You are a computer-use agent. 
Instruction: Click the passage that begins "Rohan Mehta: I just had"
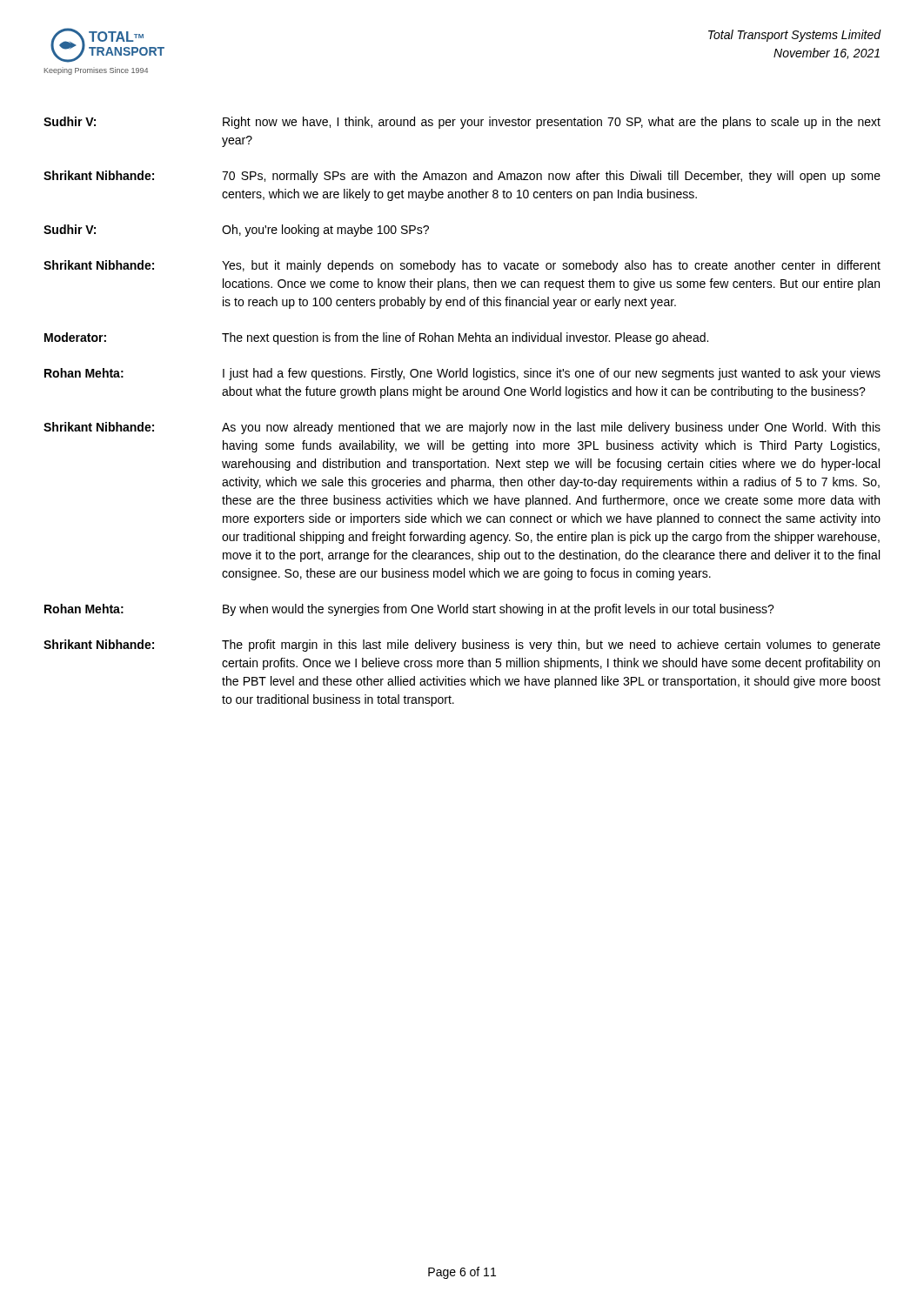(462, 383)
